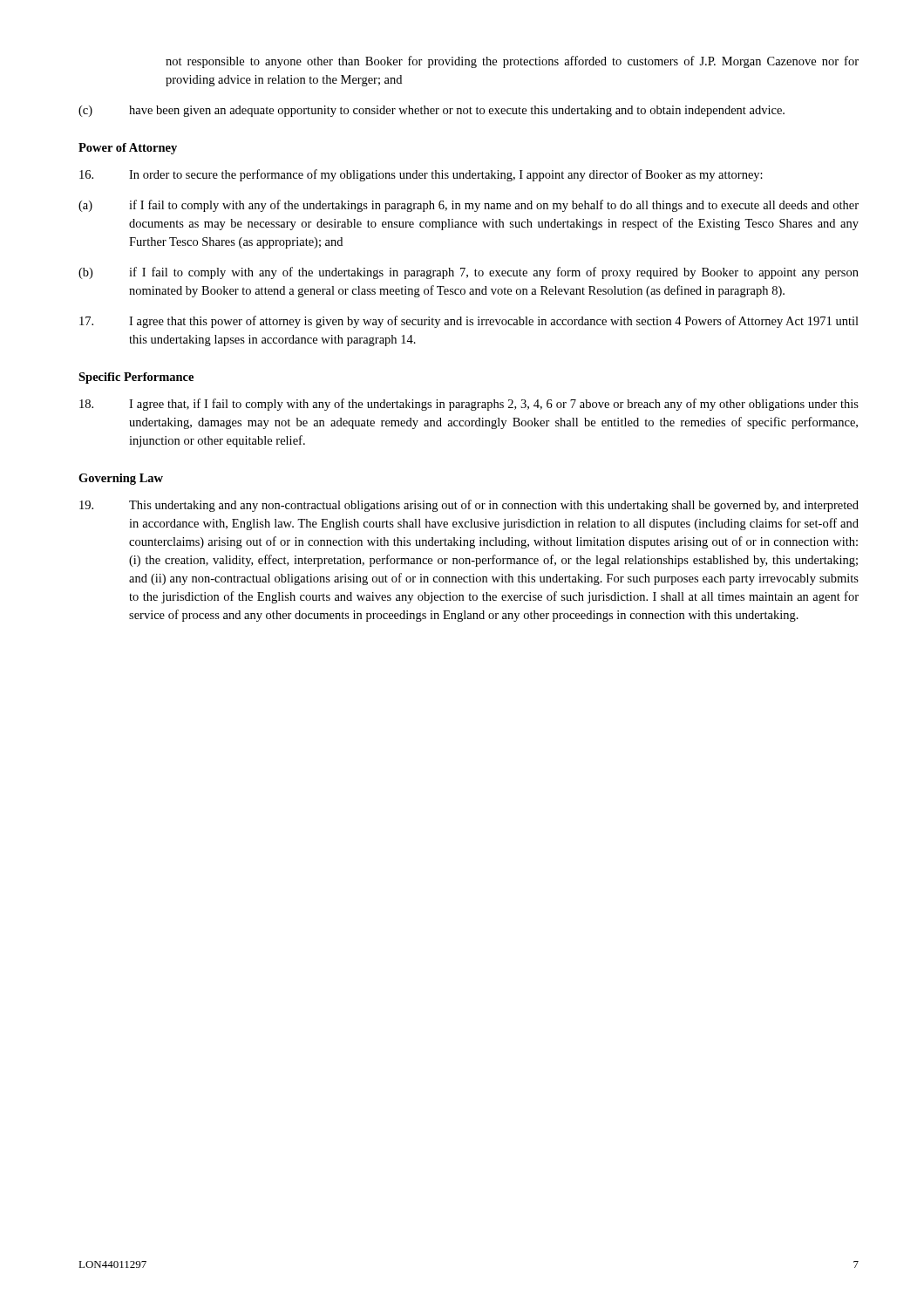Click the passage that begins "(a) if I fail to comply with any"
Screen dimensions: 1308x924
pyautogui.click(x=469, y=224)
